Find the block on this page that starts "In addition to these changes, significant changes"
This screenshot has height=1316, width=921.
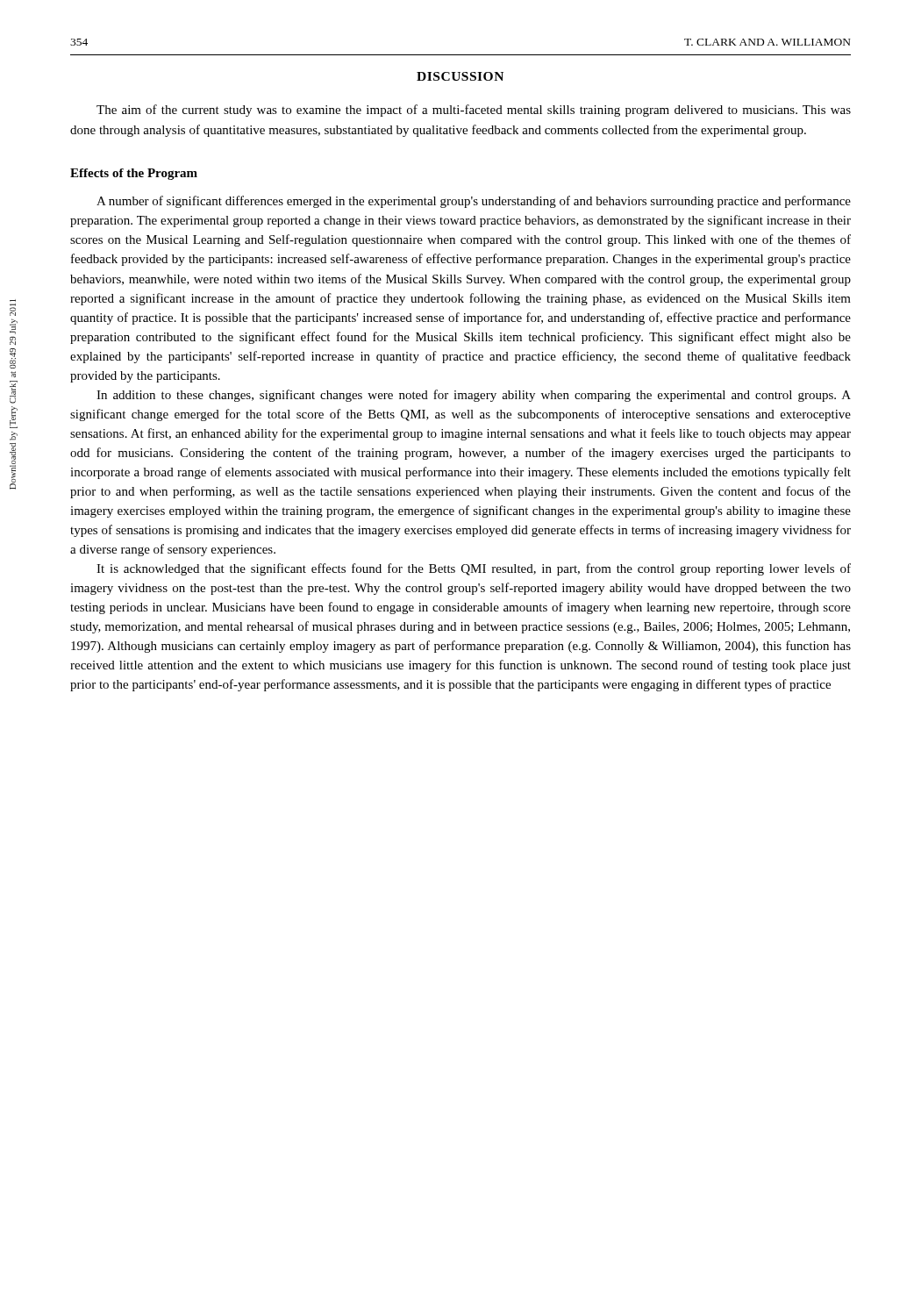click(460, 472)
